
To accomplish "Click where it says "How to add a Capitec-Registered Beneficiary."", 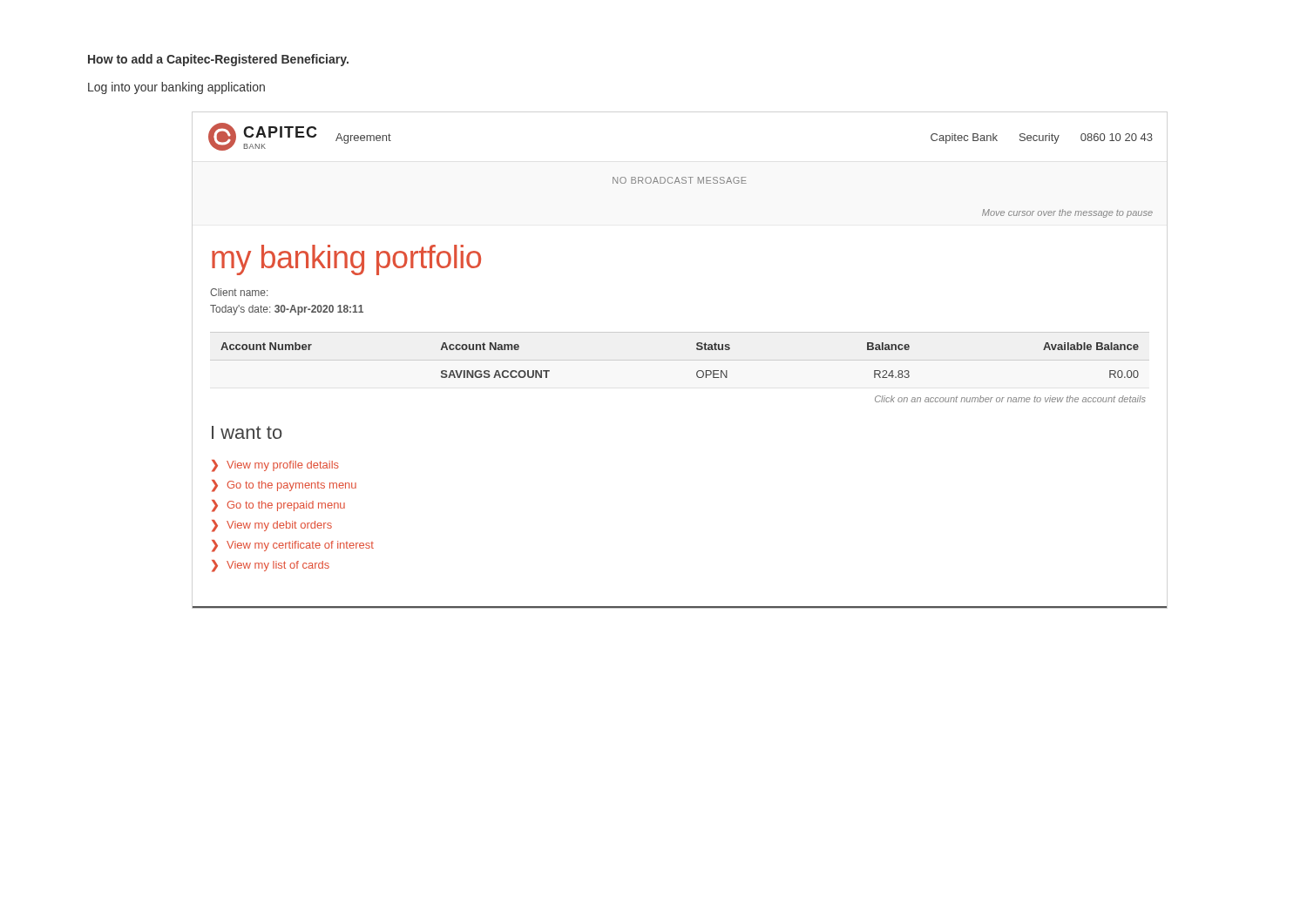I will pyautogui.click(x=218, y=59).
